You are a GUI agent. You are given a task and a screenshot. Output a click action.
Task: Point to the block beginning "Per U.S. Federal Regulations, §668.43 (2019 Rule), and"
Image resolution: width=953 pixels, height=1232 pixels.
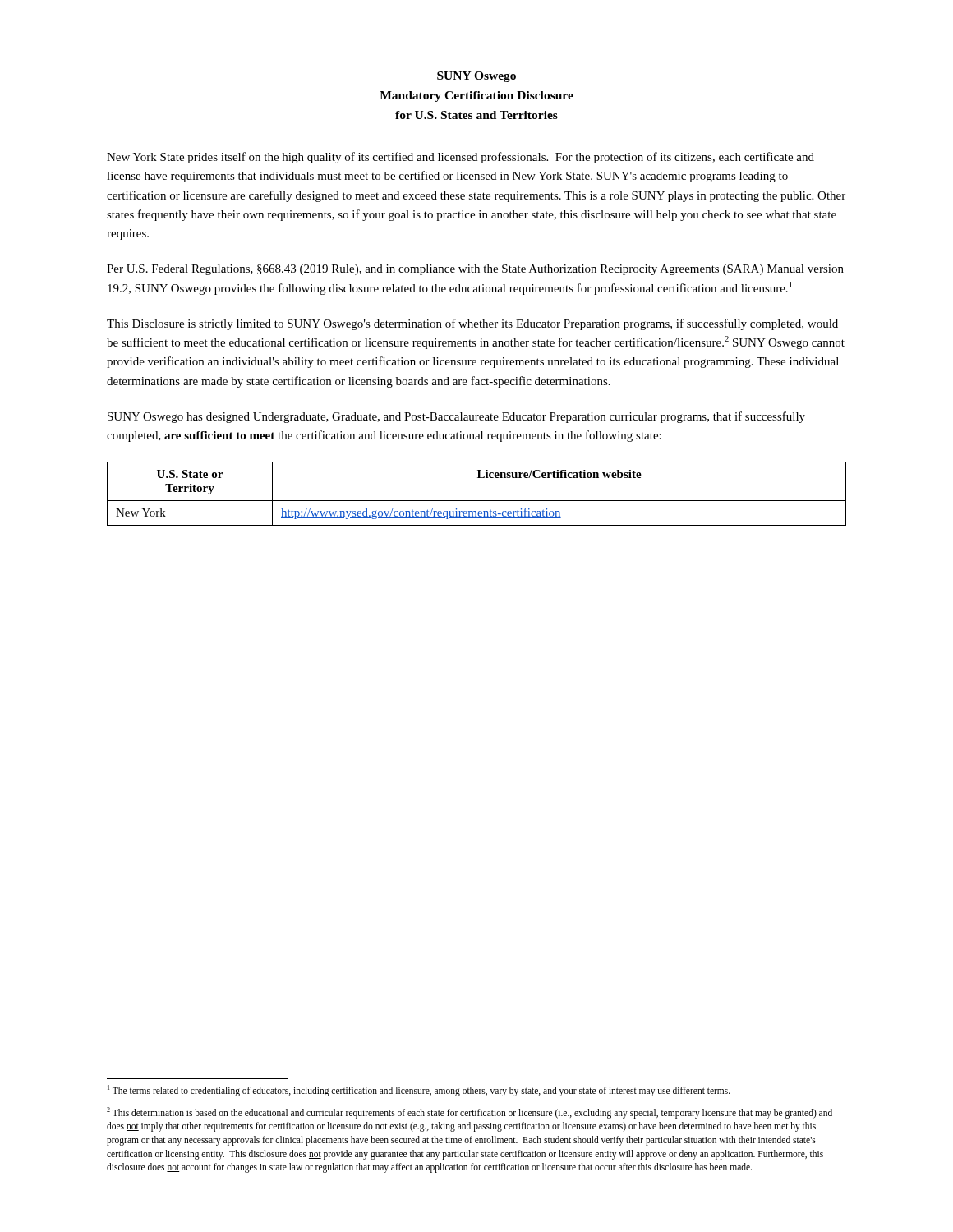coord(475,278)
